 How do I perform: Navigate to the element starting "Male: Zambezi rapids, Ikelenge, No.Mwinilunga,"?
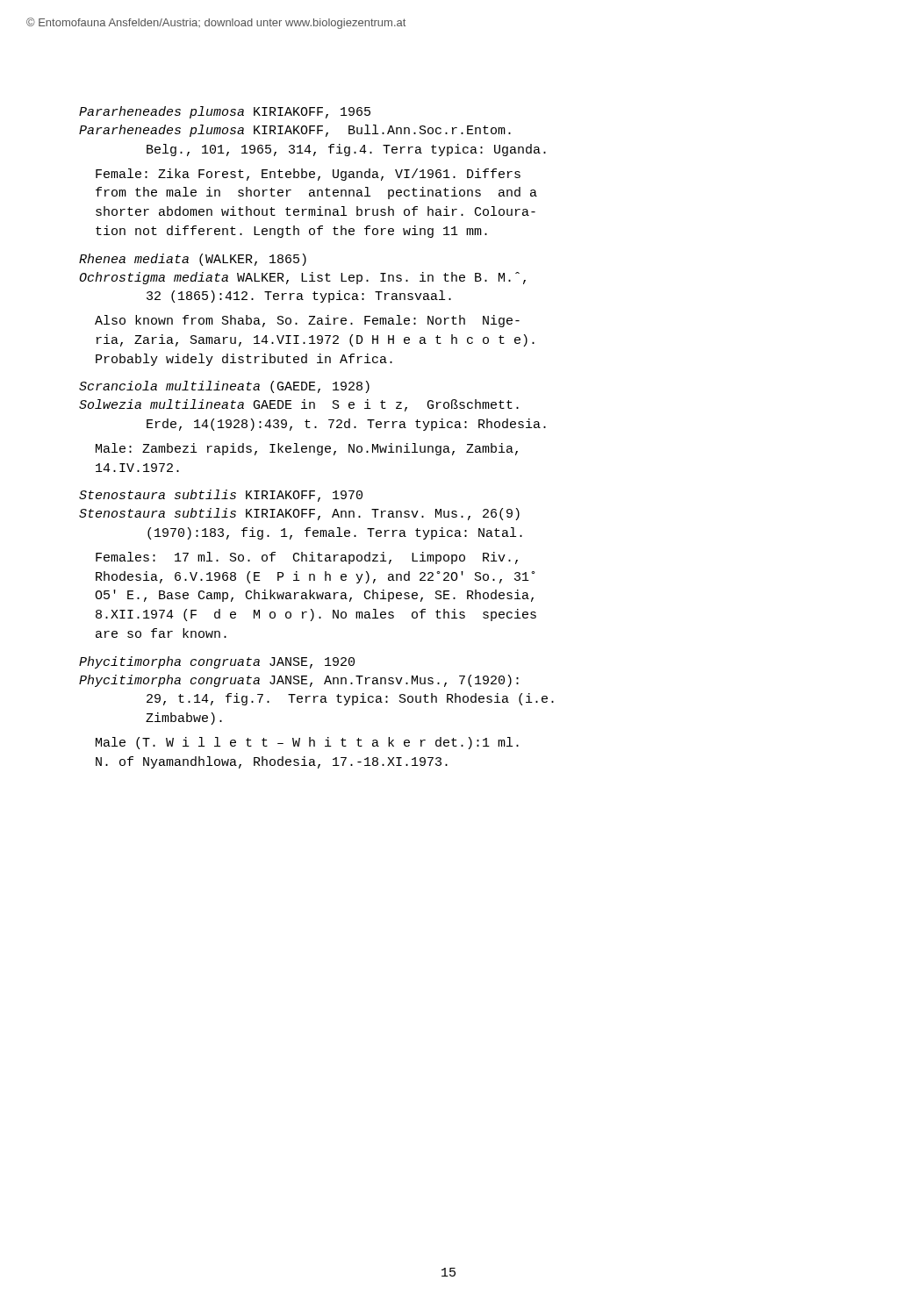308,459
